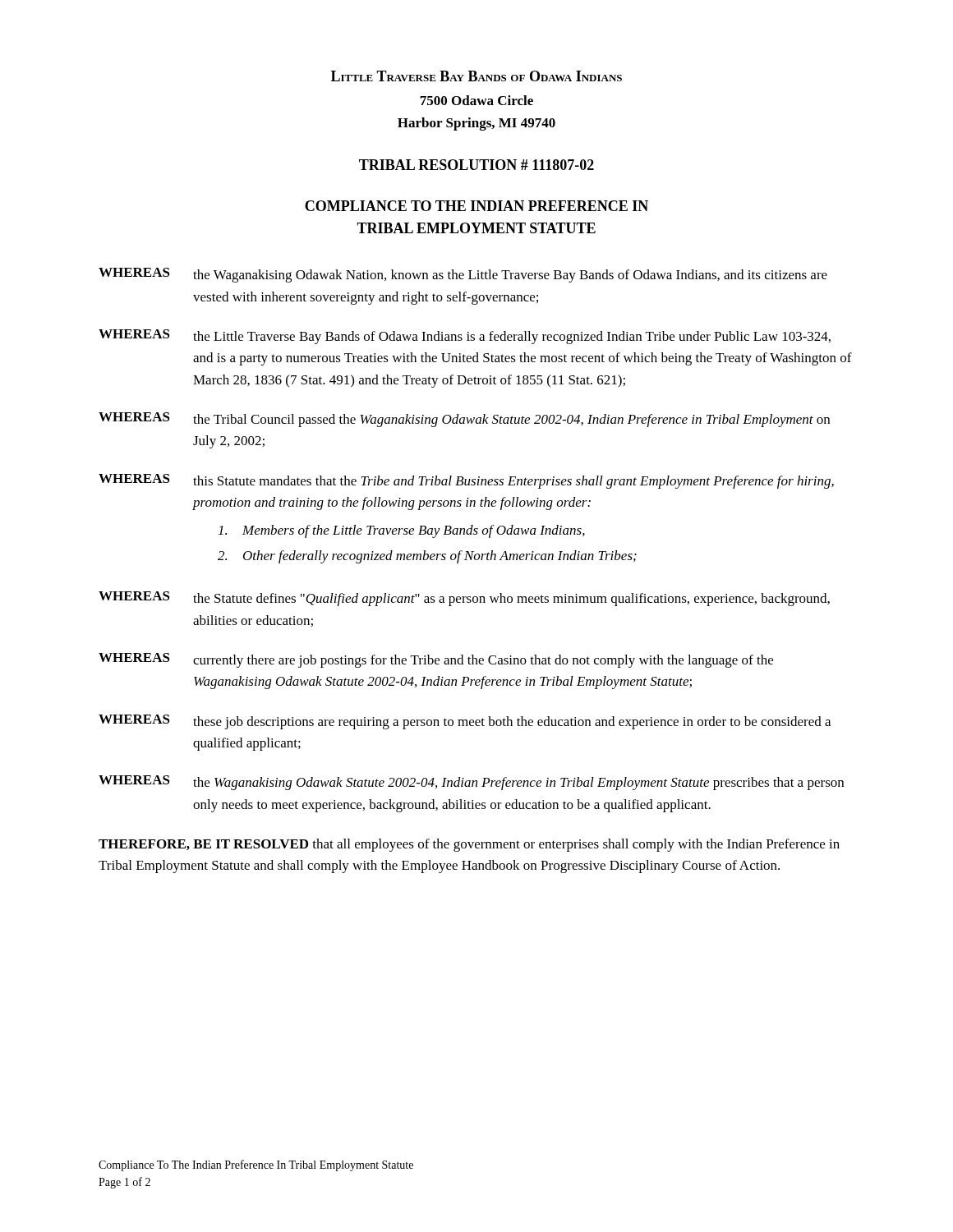953x1232 pixels.
Task: Click on the text starting "Members of the Little Traverse Bay Bands of"
Action: pyautogui.click(x=401, y=531)
